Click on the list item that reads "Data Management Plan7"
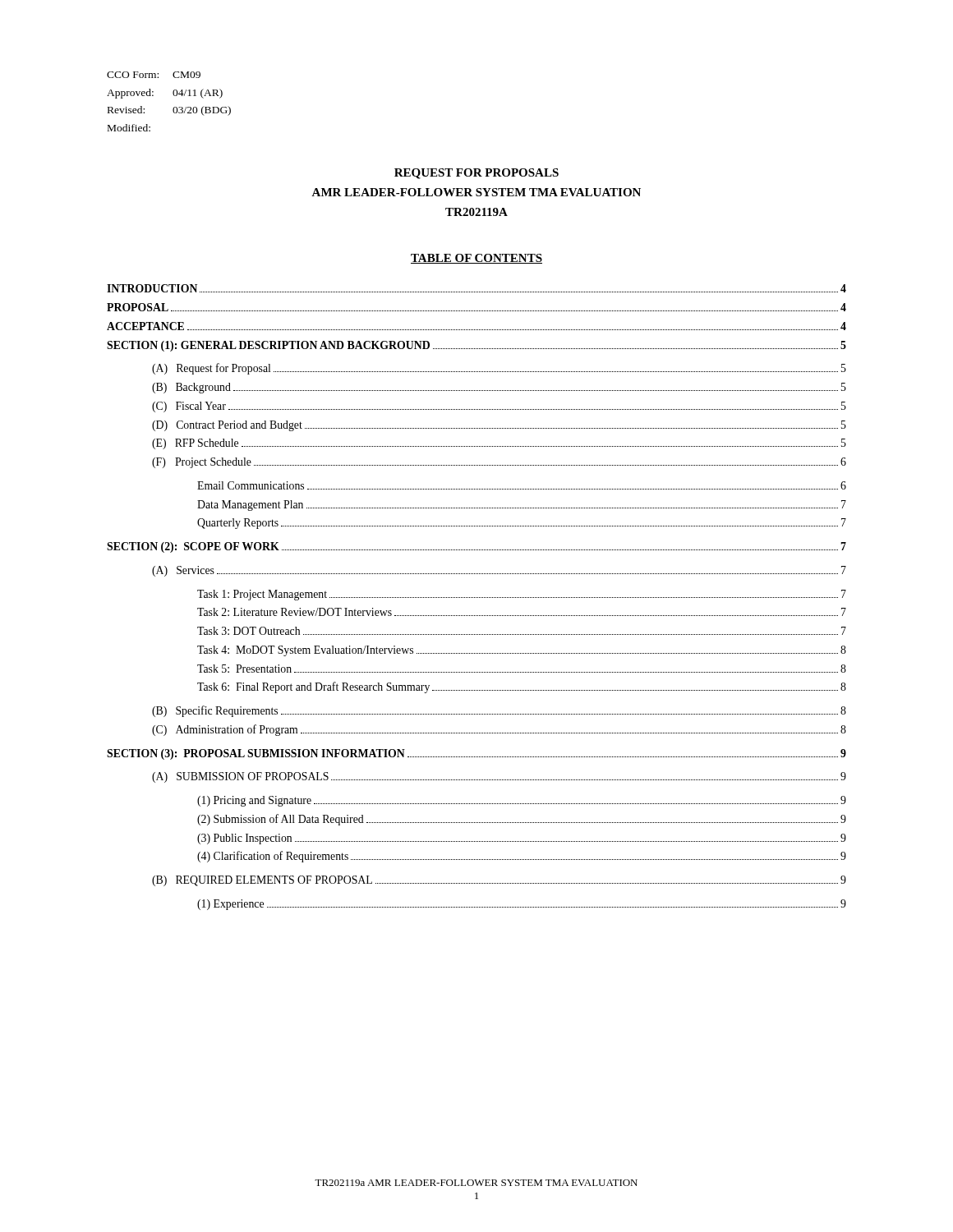The image size is (953, 1232). click(522, 505)
